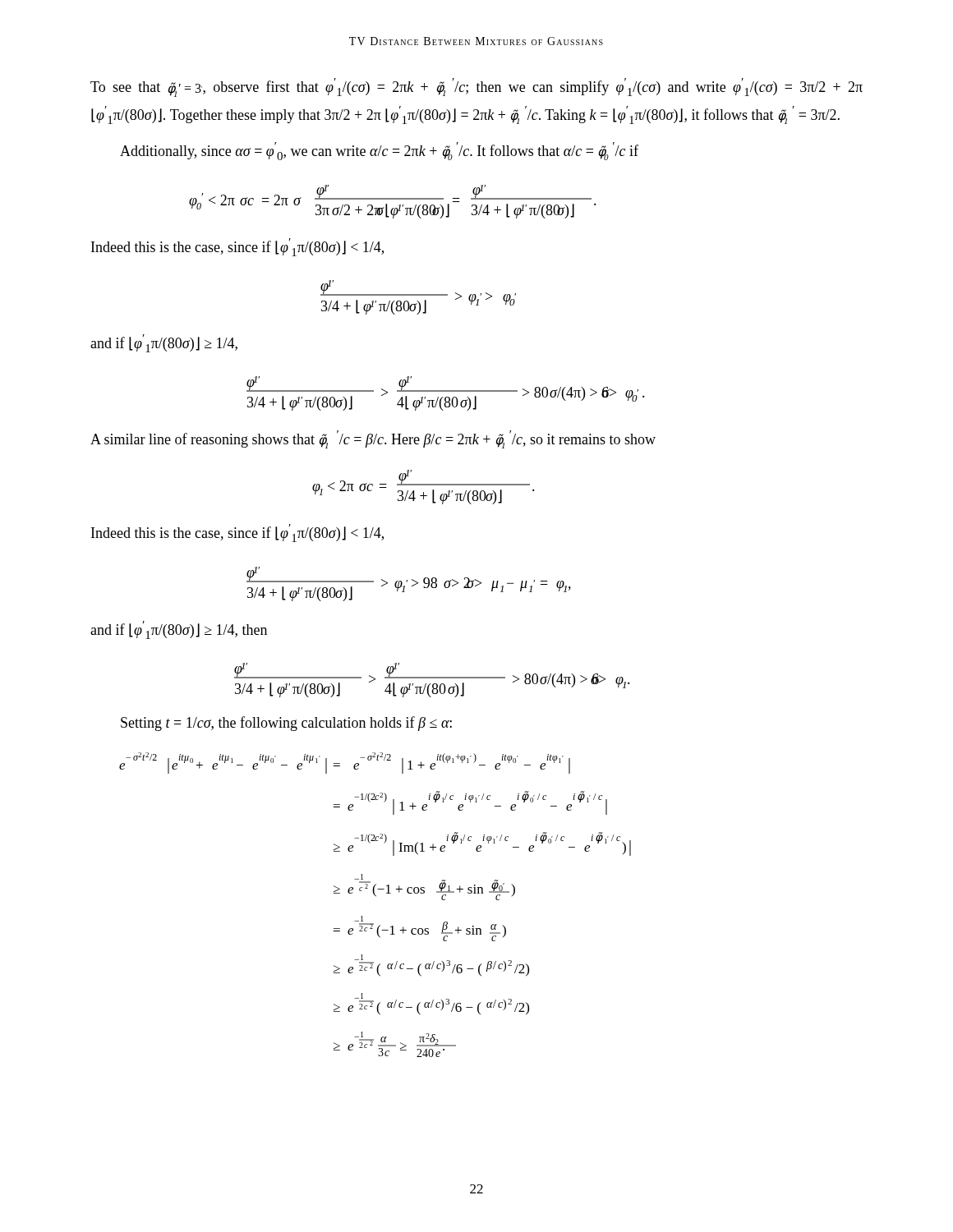Locate the element starting "To see that φ̃1′= 3π/2, observe"
The width and height of the screenshot is (953, 1232).
coord(476,101)
